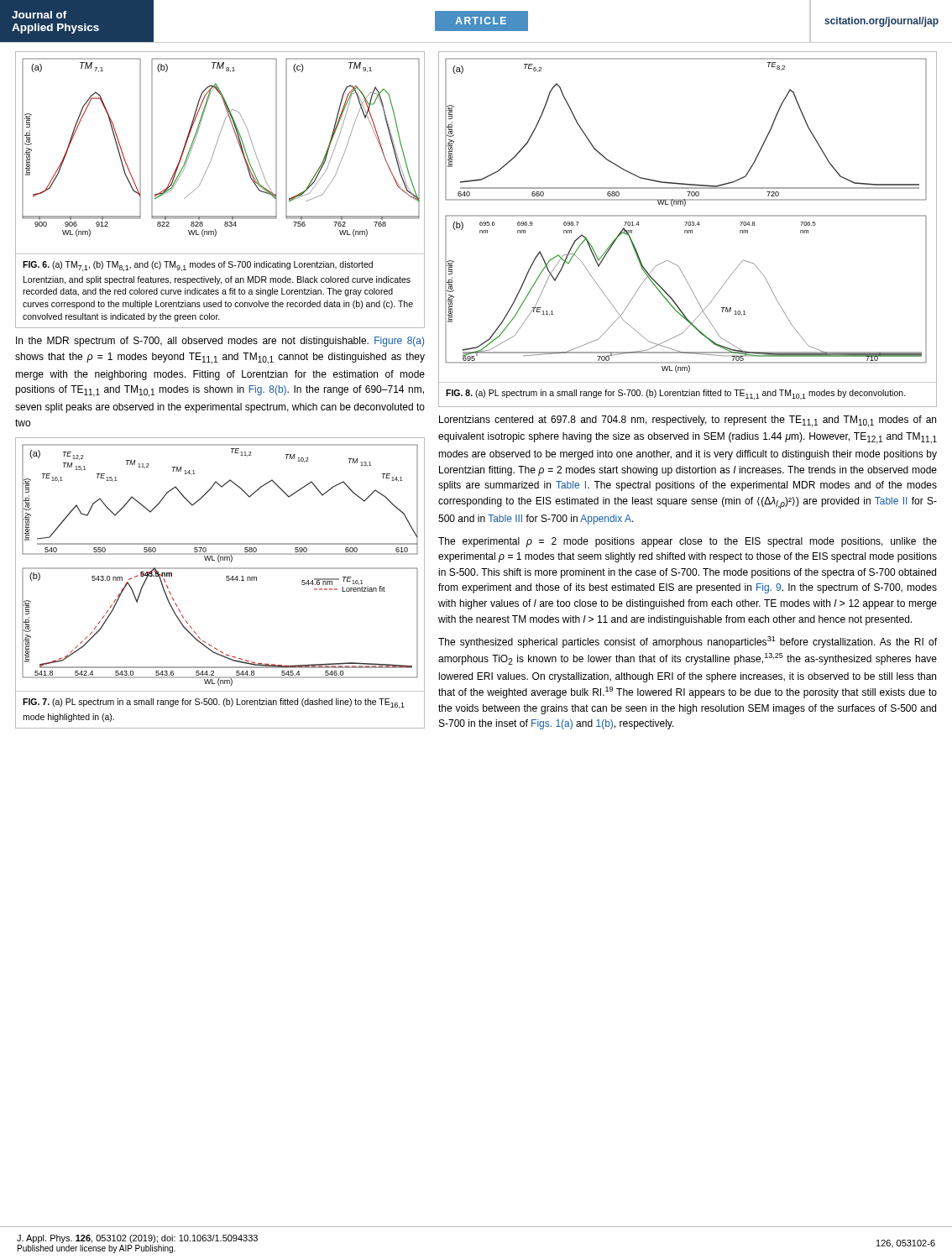Find the passage starting "Lorentzians centered at 697.8 and 704.8"

[688, 469]
